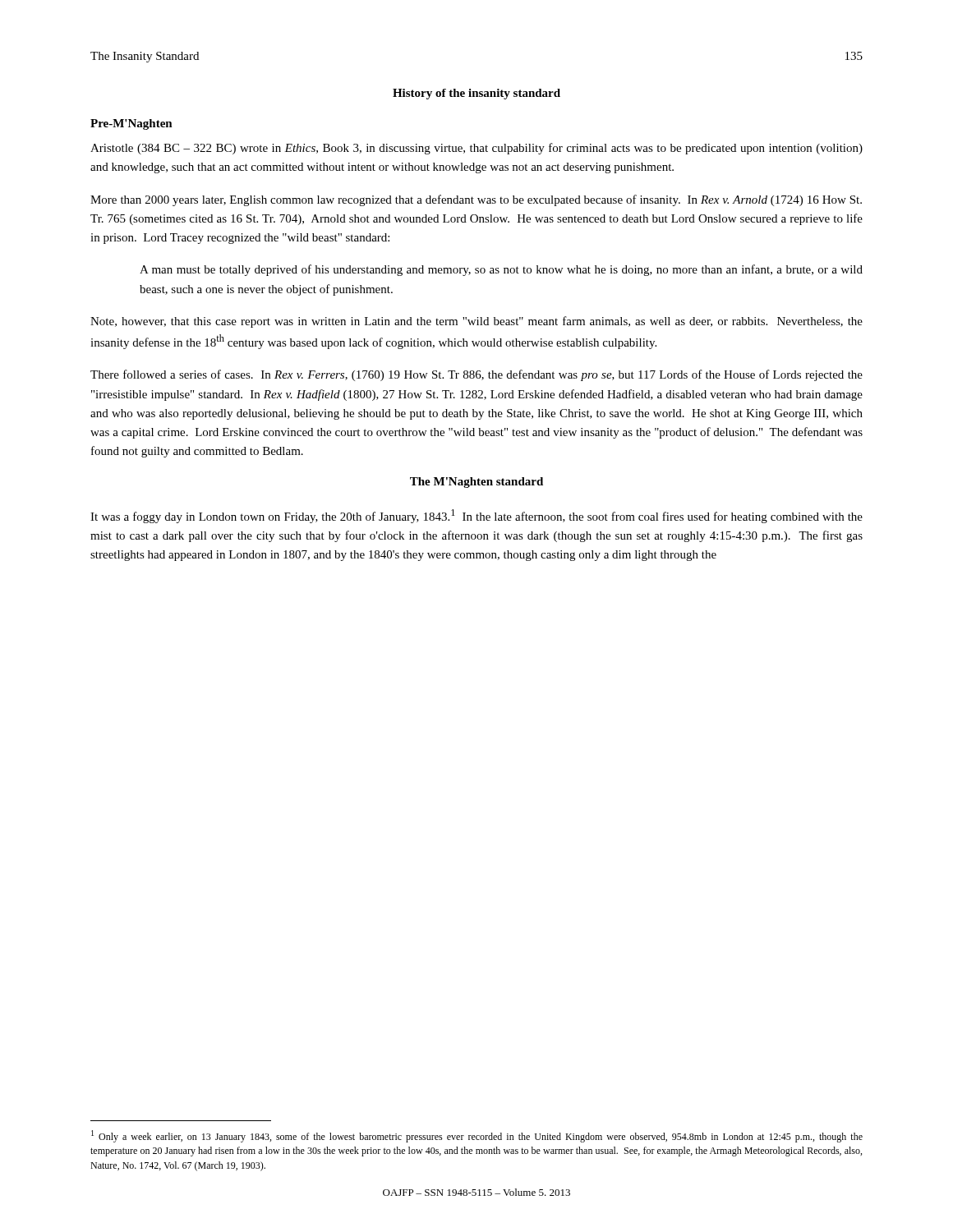Click where it says "The M'Naghten standard"

(x=476, y=481)
